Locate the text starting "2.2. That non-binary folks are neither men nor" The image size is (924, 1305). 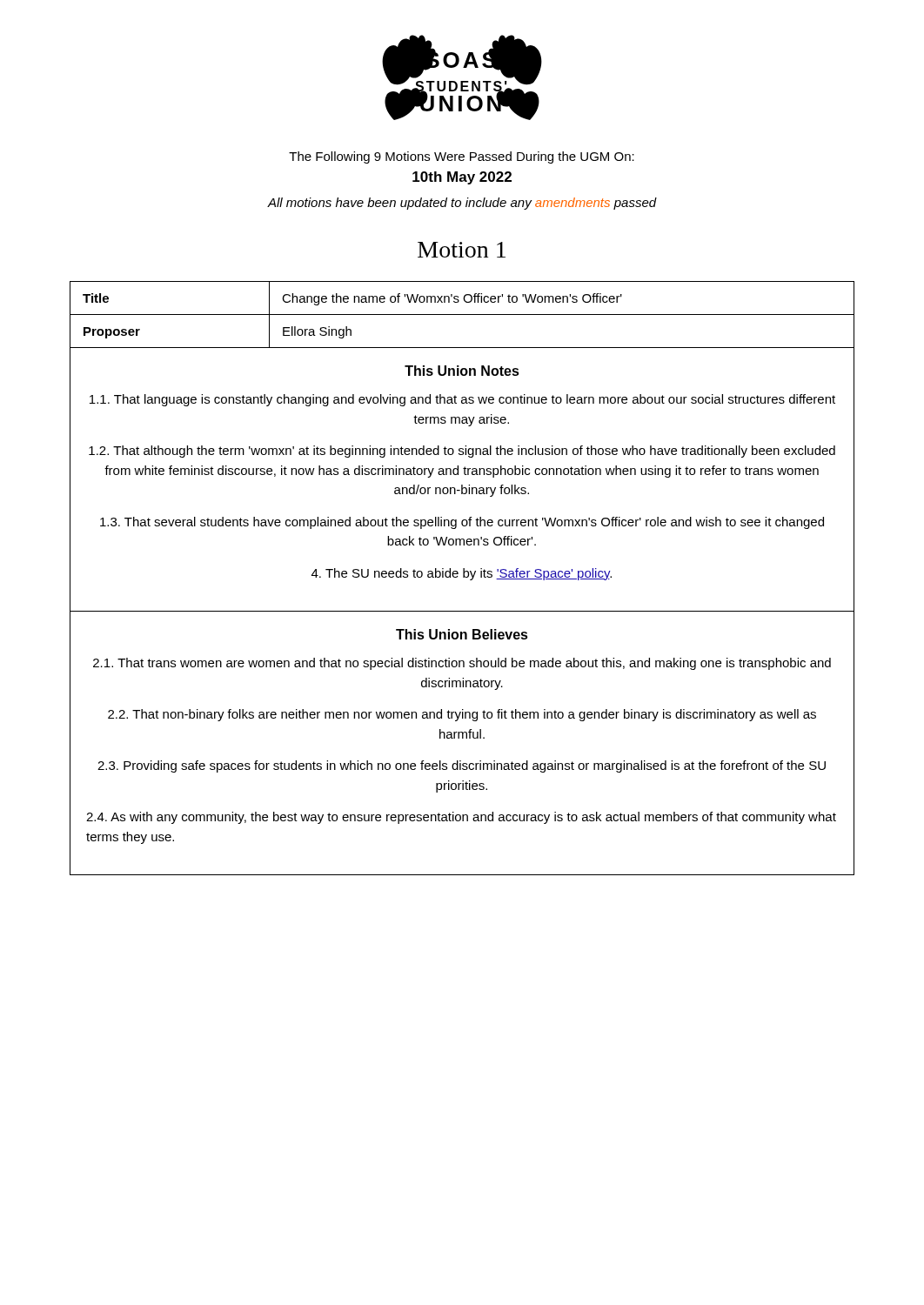[x=462, y=724]
